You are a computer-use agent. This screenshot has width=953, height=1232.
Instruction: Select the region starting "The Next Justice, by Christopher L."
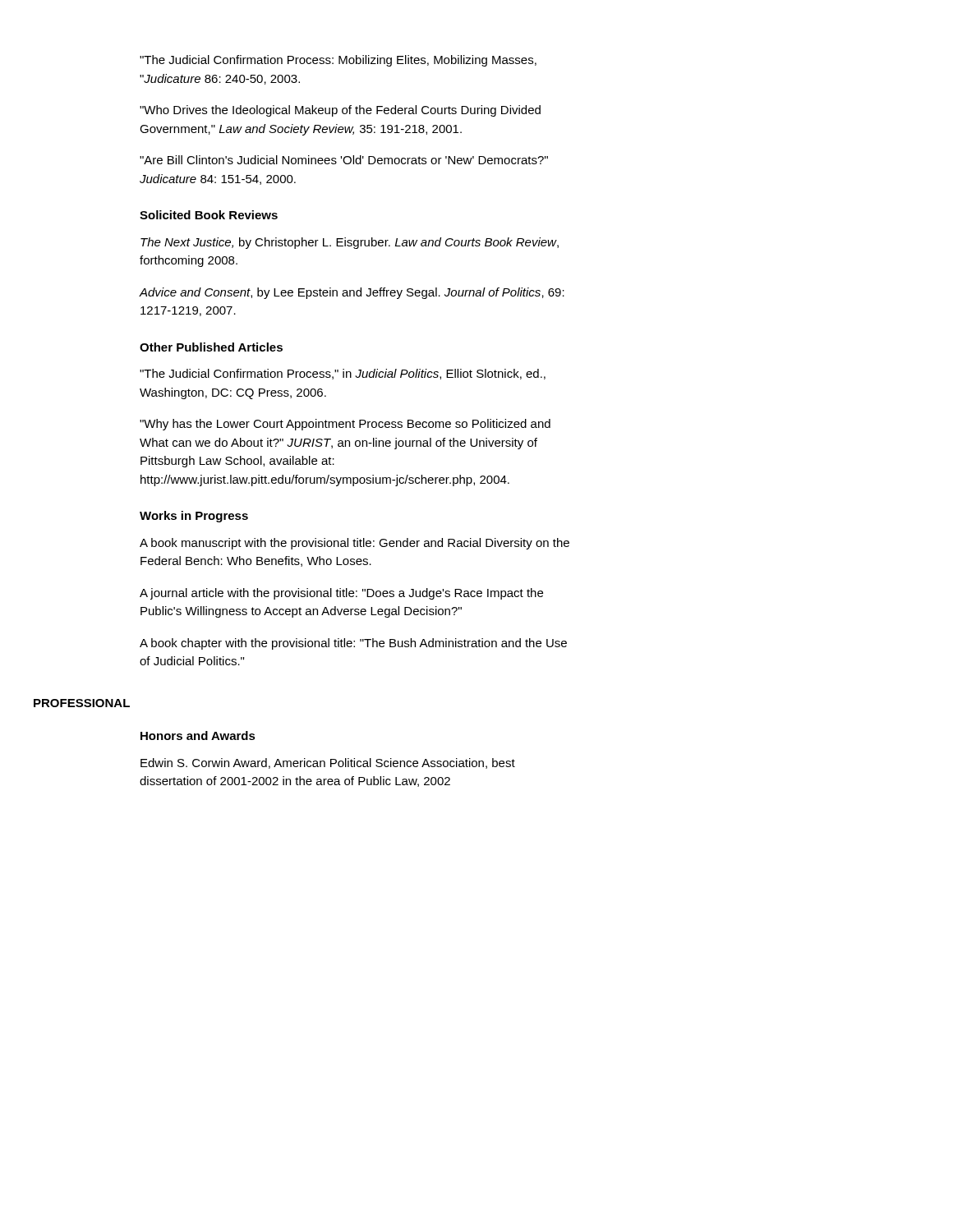(x=350, y=251)
